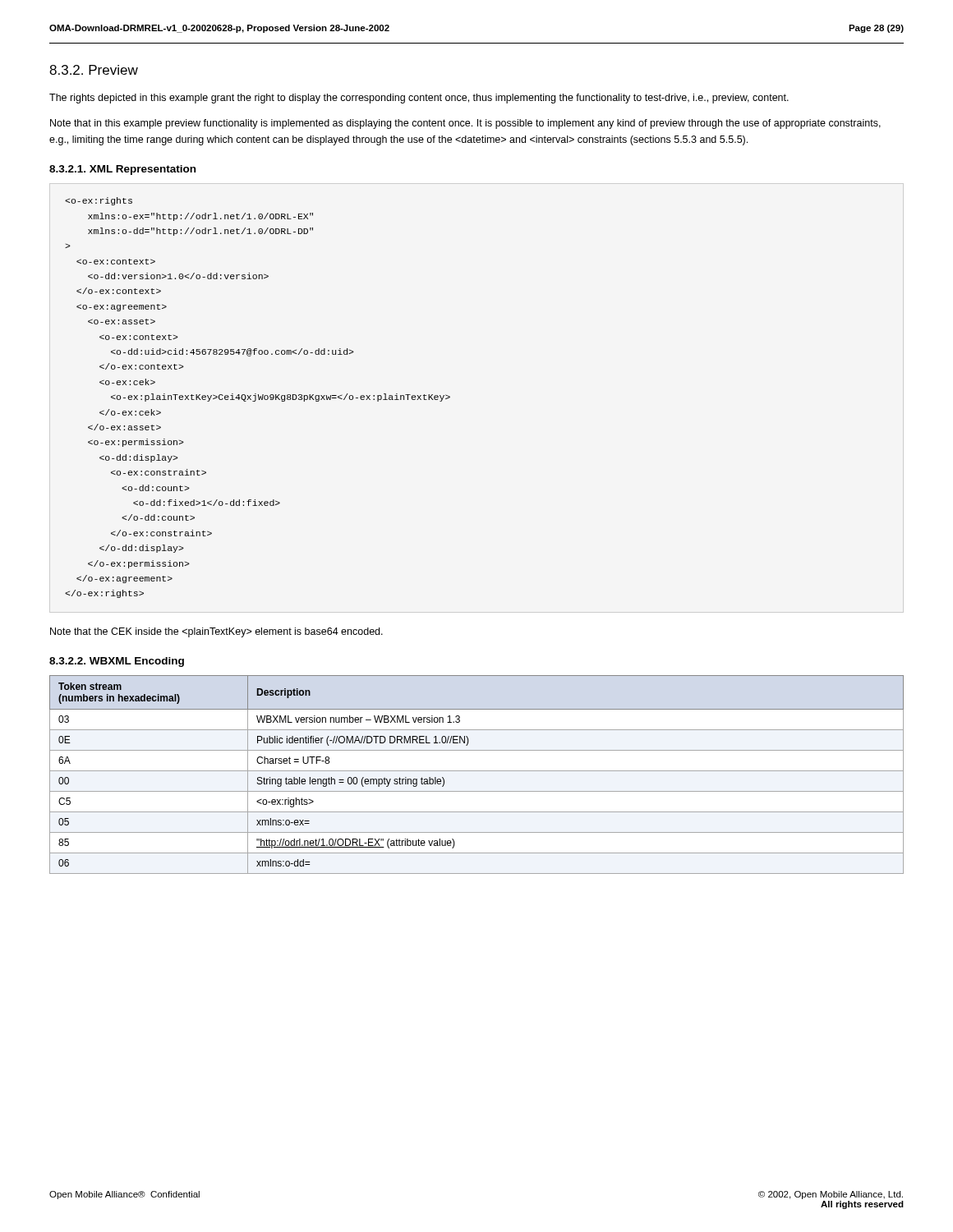Locate the section header that says "8.3.2. Preview"
The image size is (953, 1232).
(94, 70)
